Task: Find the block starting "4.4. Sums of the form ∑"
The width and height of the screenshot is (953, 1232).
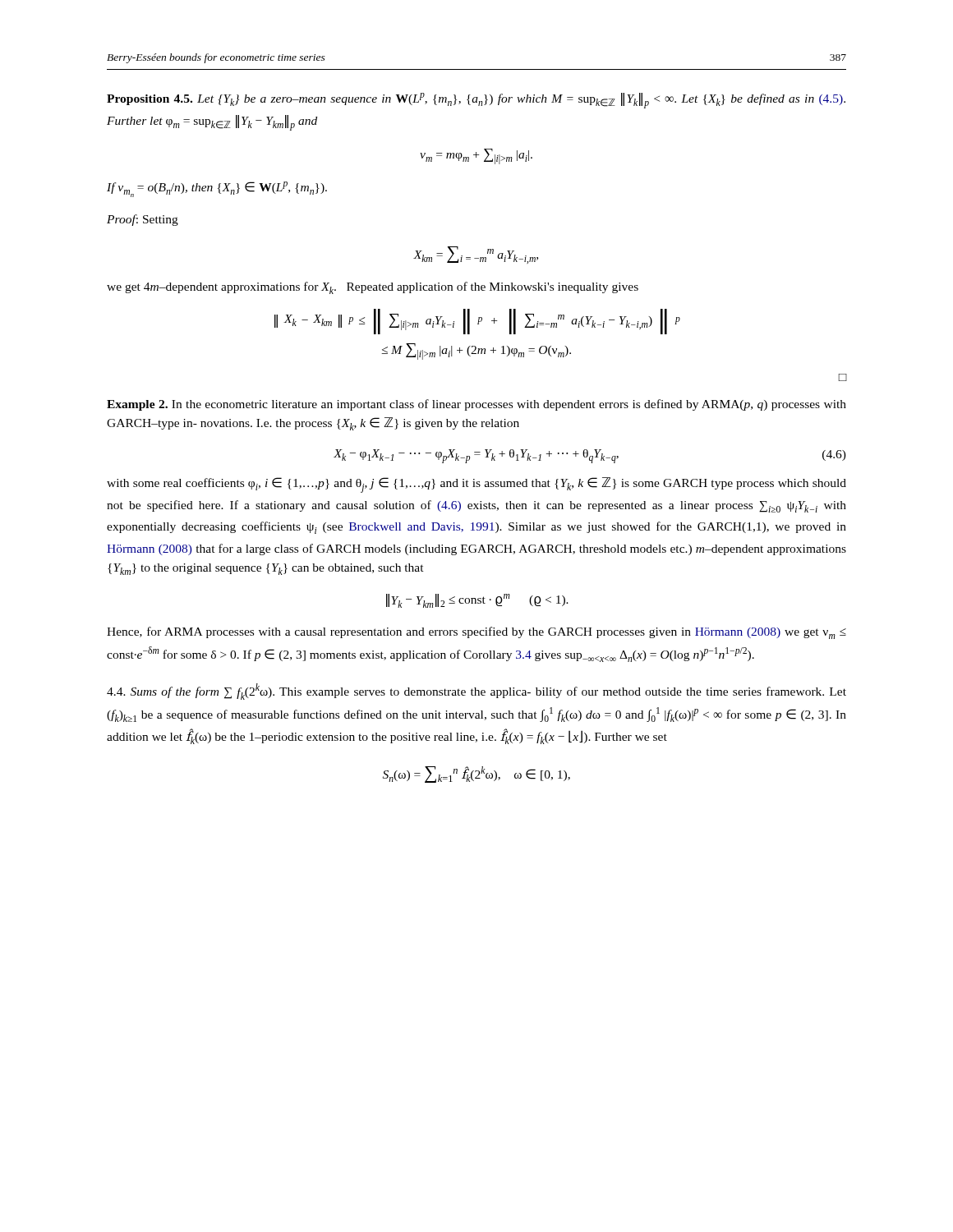Action: [476, 715]
